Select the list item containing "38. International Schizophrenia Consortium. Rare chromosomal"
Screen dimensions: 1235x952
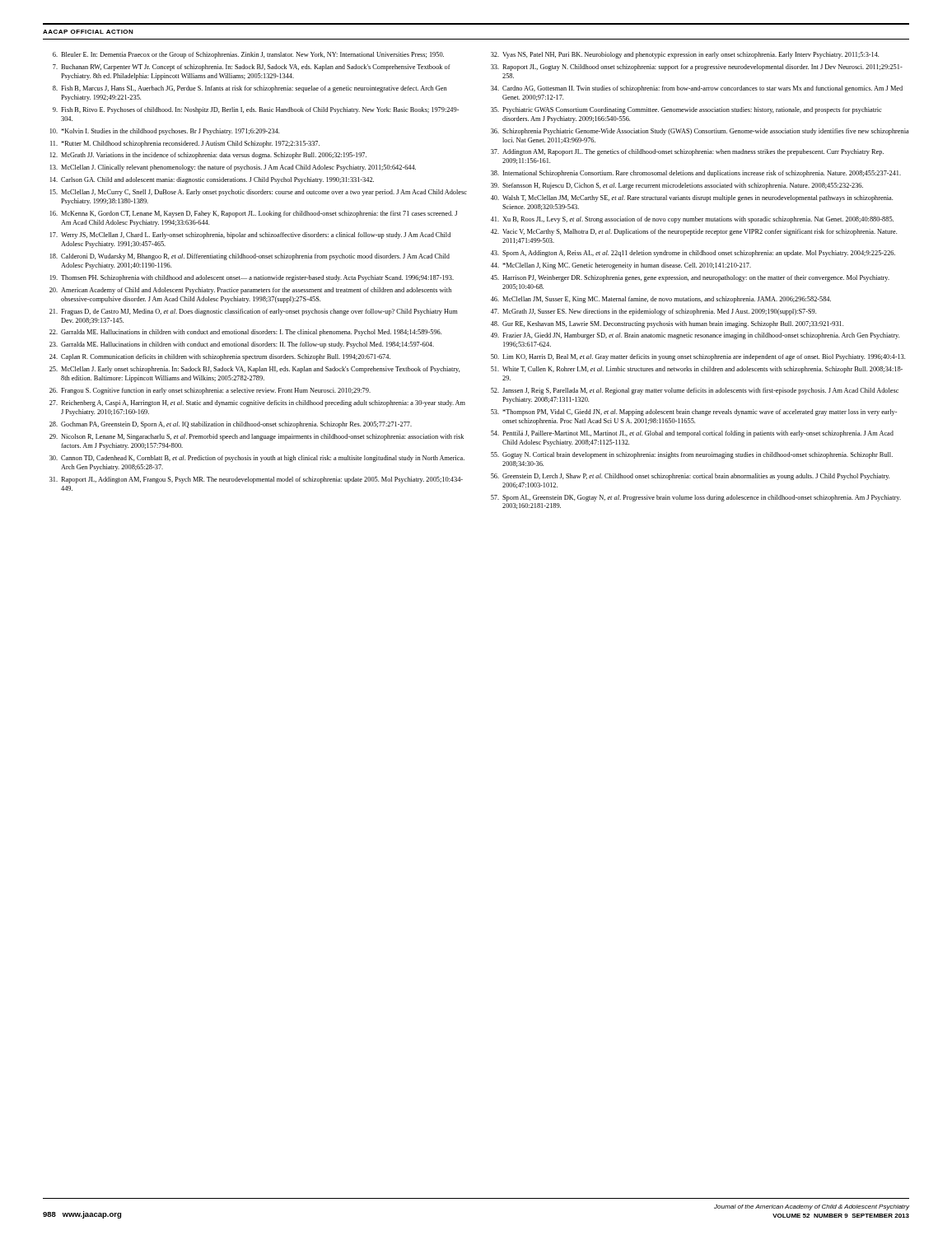697,174
